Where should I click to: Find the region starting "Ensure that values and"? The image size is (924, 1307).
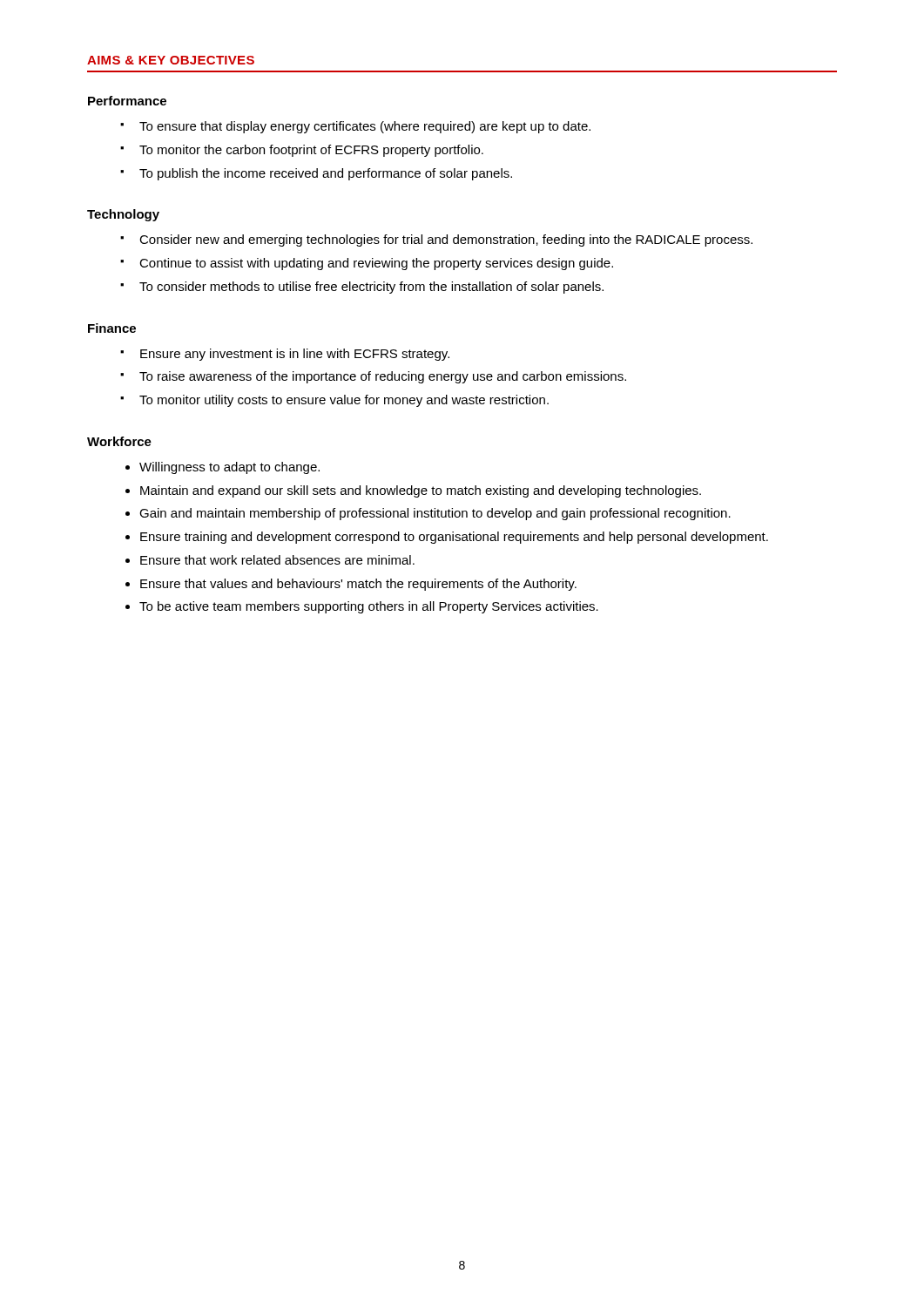click(358, 583)
